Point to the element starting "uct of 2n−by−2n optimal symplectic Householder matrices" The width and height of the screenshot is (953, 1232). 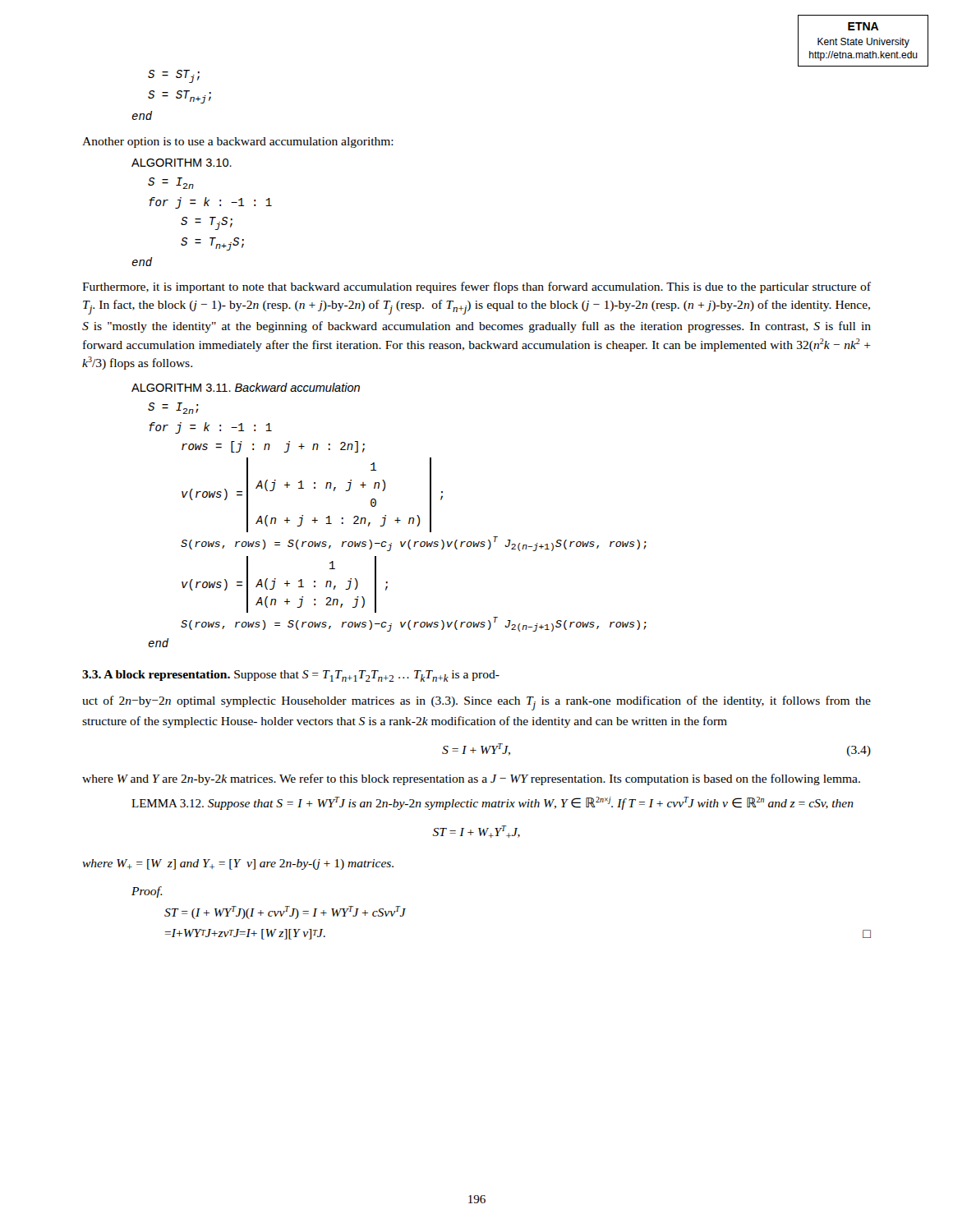(476, 710)
